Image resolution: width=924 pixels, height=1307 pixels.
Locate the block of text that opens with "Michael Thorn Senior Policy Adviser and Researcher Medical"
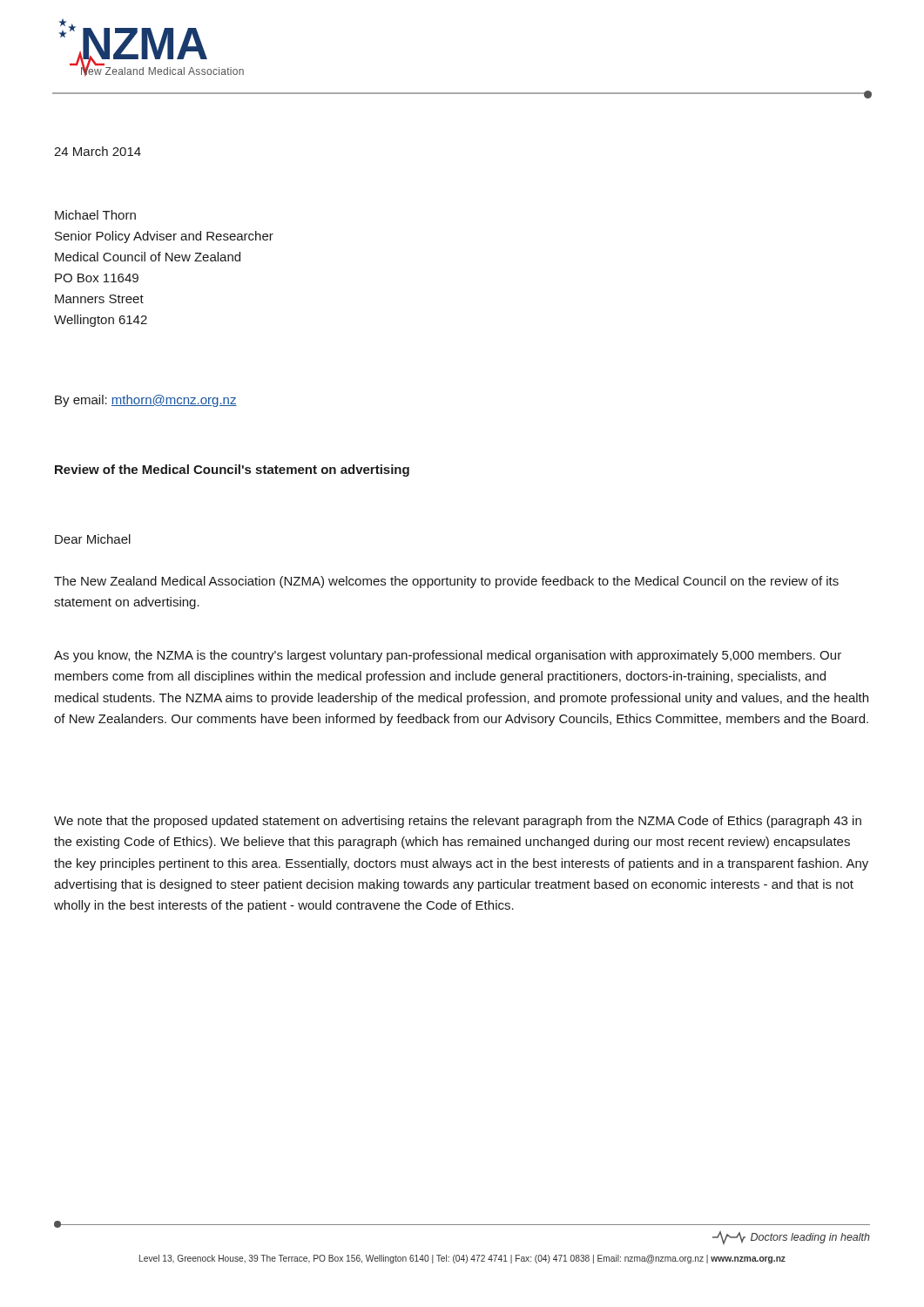pyautogui.click(x=164, y=267)
